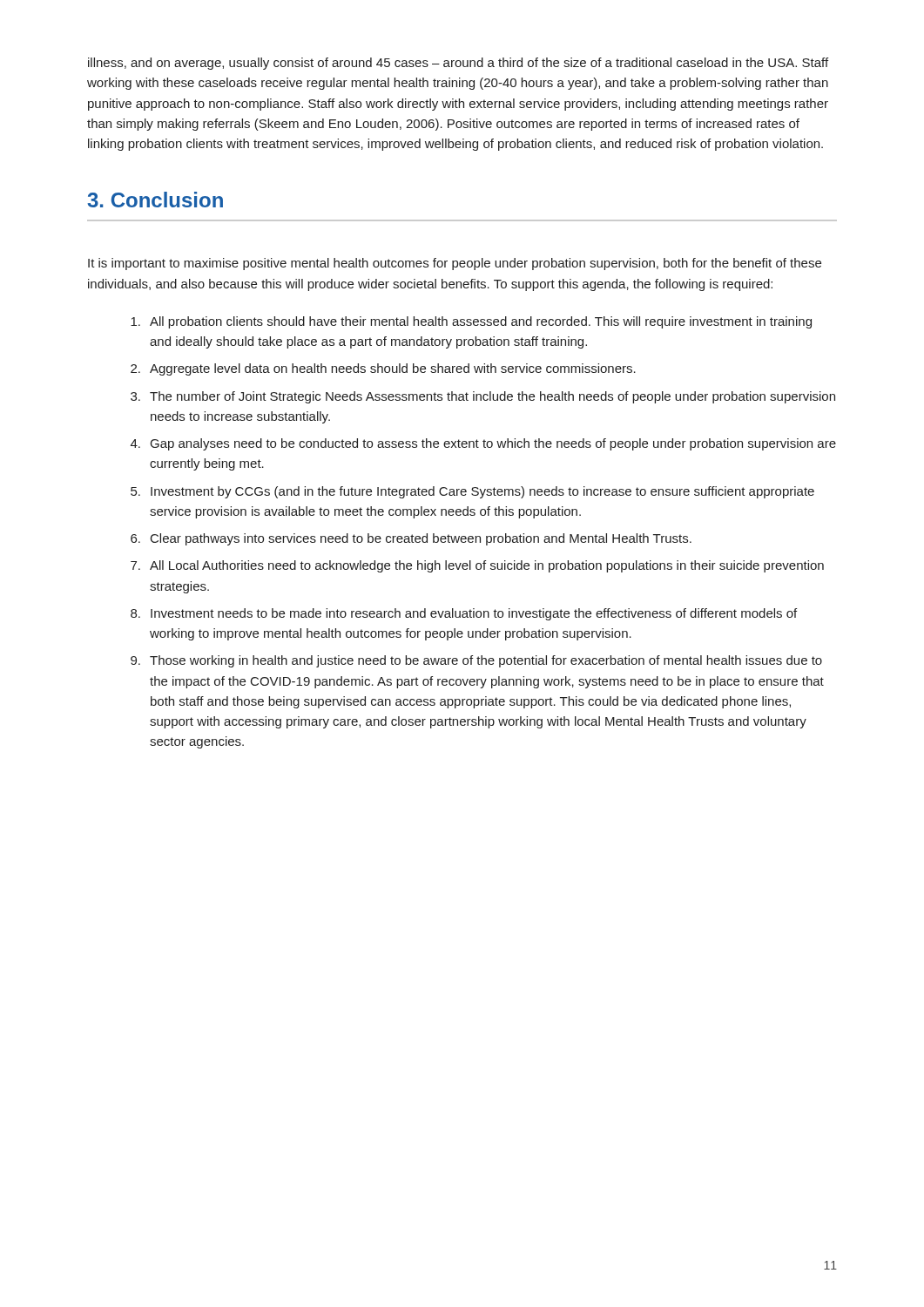
Task: Locate the passage starting "5. Investment by CCGs"
Action: (475, 501)
